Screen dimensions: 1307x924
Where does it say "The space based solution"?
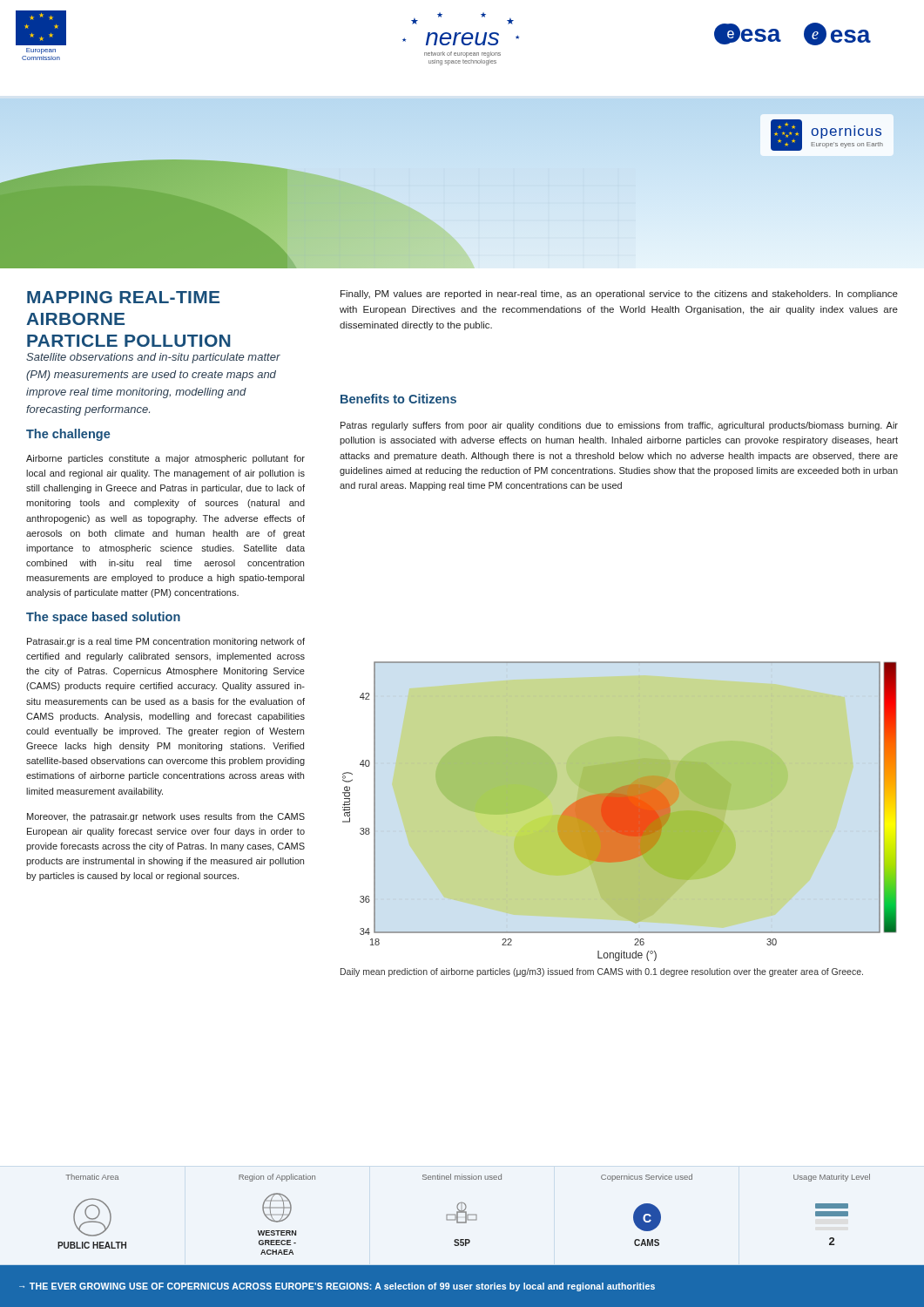[165, 617]
